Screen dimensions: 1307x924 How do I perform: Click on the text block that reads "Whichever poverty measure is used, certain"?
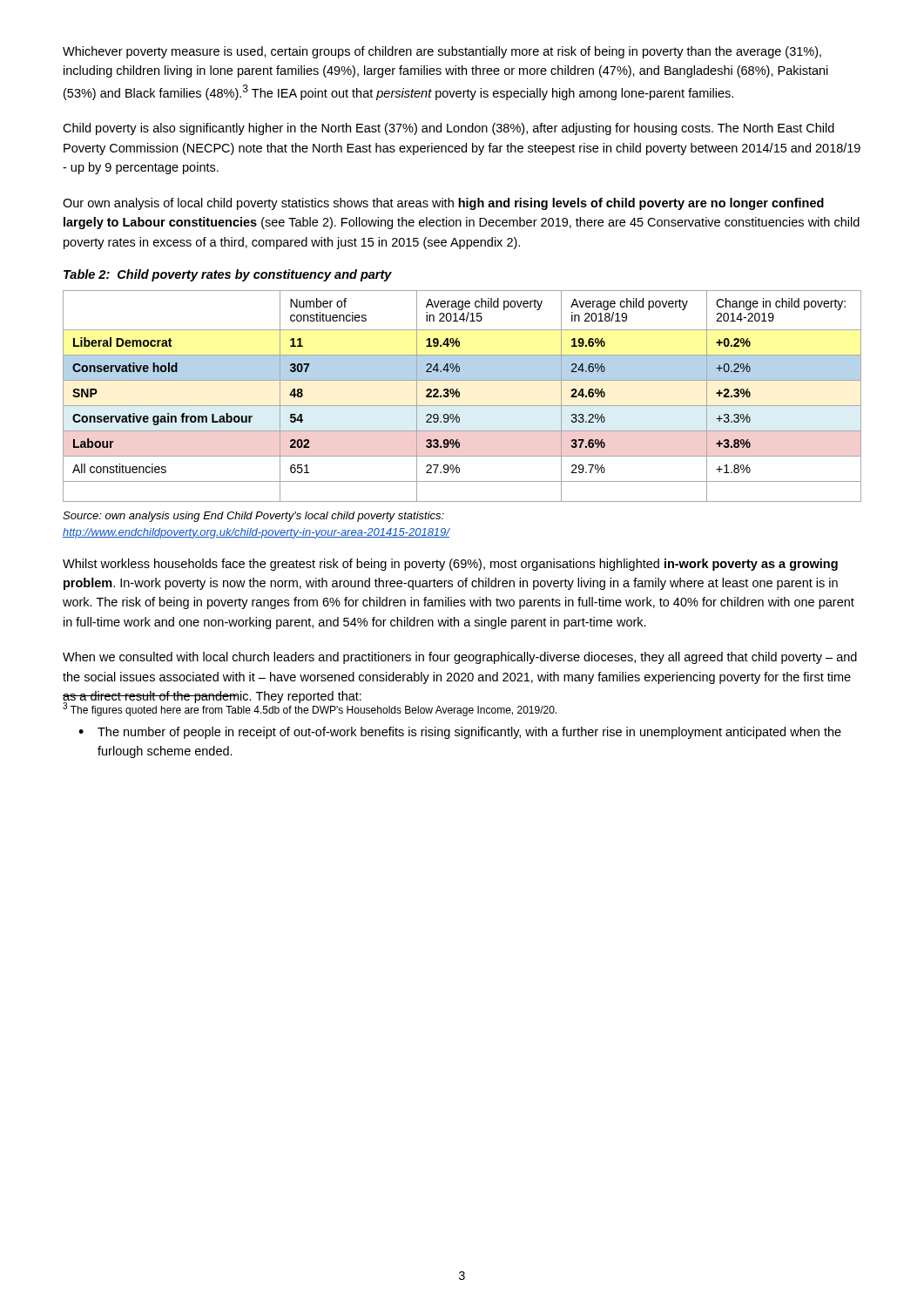[446, 72]
